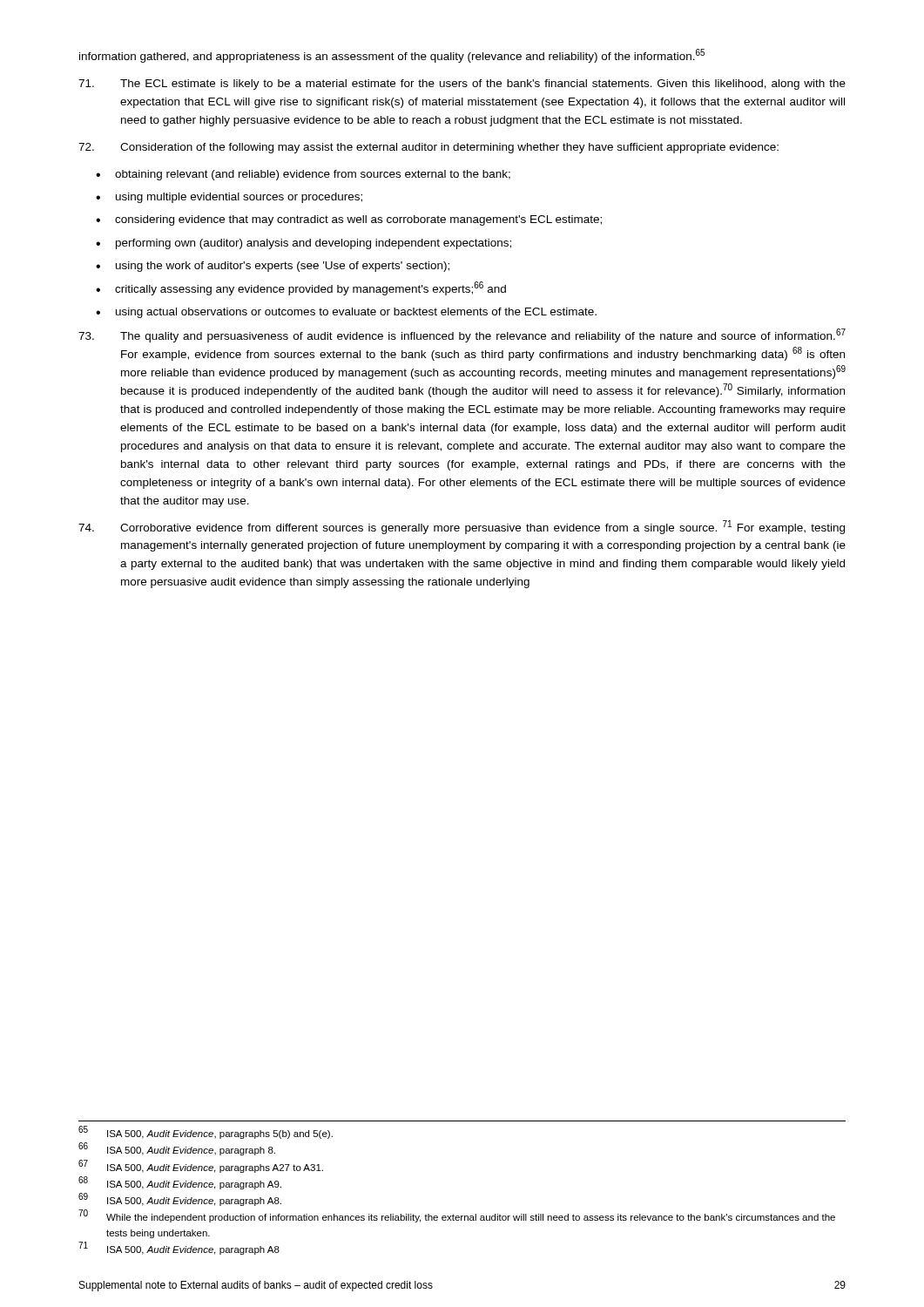Find the text starting "Corroborative evidence from"
This screenshot has height=1307, width=924.
(462, 555)
